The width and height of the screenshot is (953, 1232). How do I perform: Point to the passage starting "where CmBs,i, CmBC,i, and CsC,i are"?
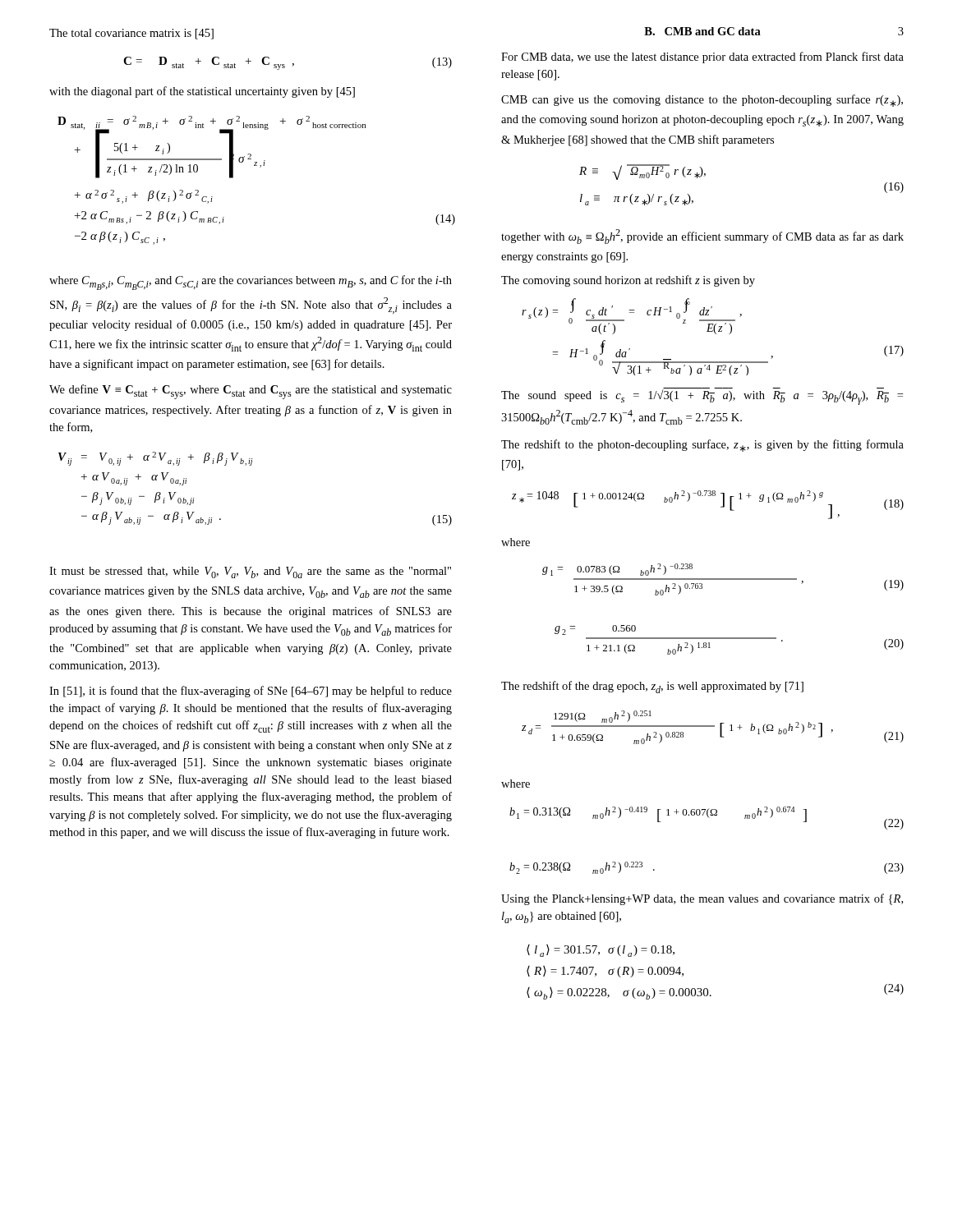click(251, 323)
